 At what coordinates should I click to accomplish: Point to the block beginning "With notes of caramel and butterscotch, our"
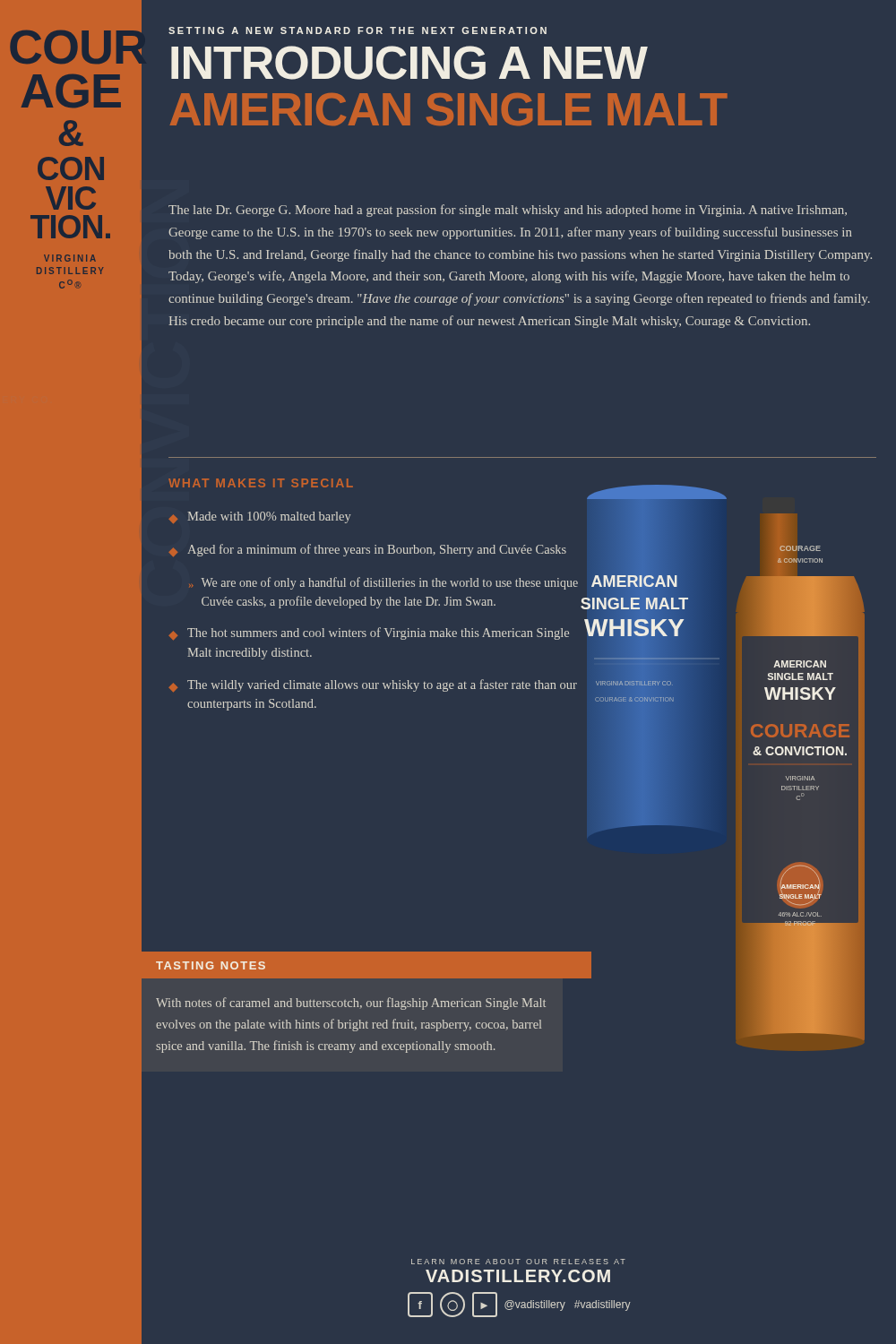(x=352, y=1025)
